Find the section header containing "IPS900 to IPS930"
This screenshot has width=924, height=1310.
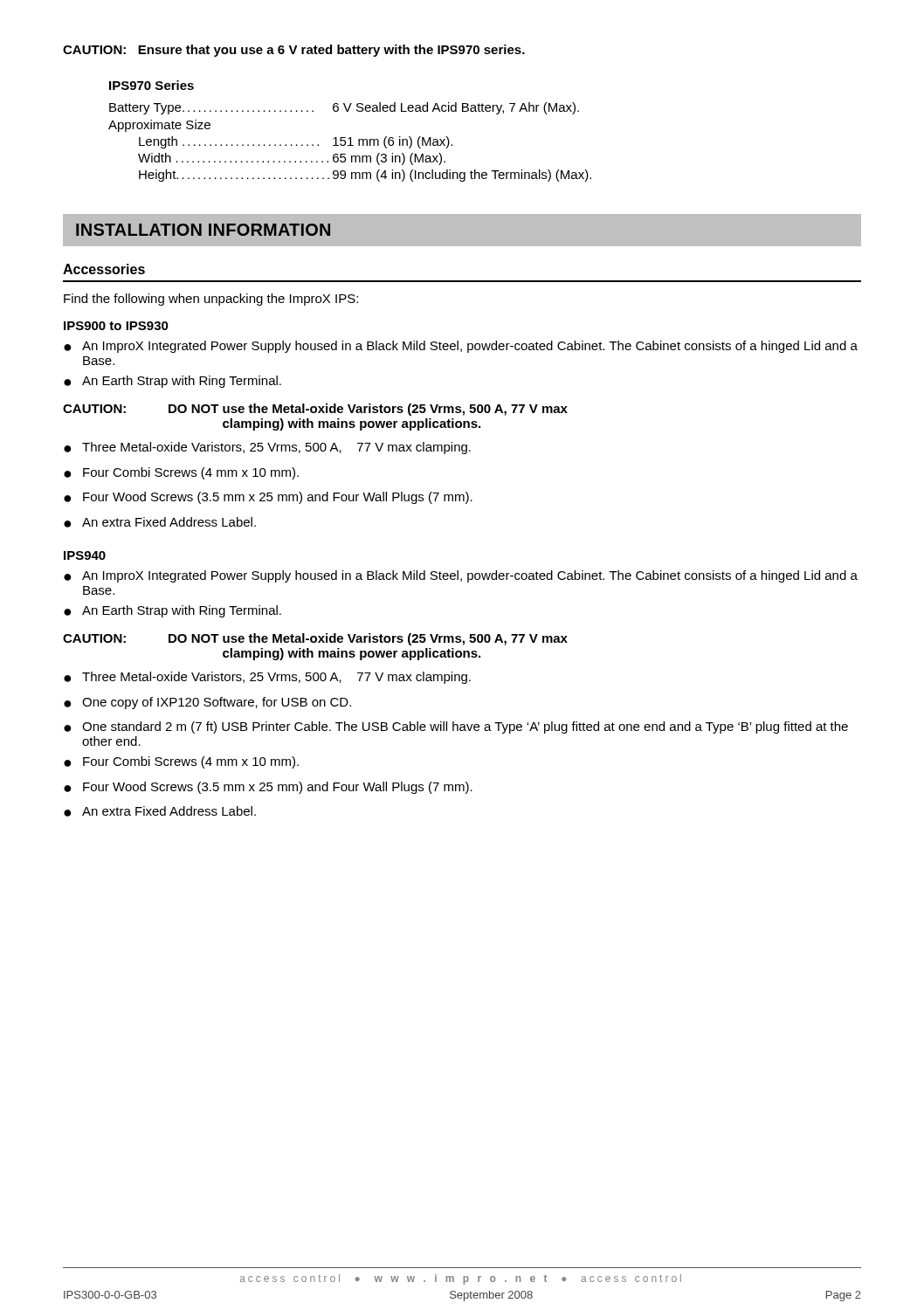[x=116, y=325]
